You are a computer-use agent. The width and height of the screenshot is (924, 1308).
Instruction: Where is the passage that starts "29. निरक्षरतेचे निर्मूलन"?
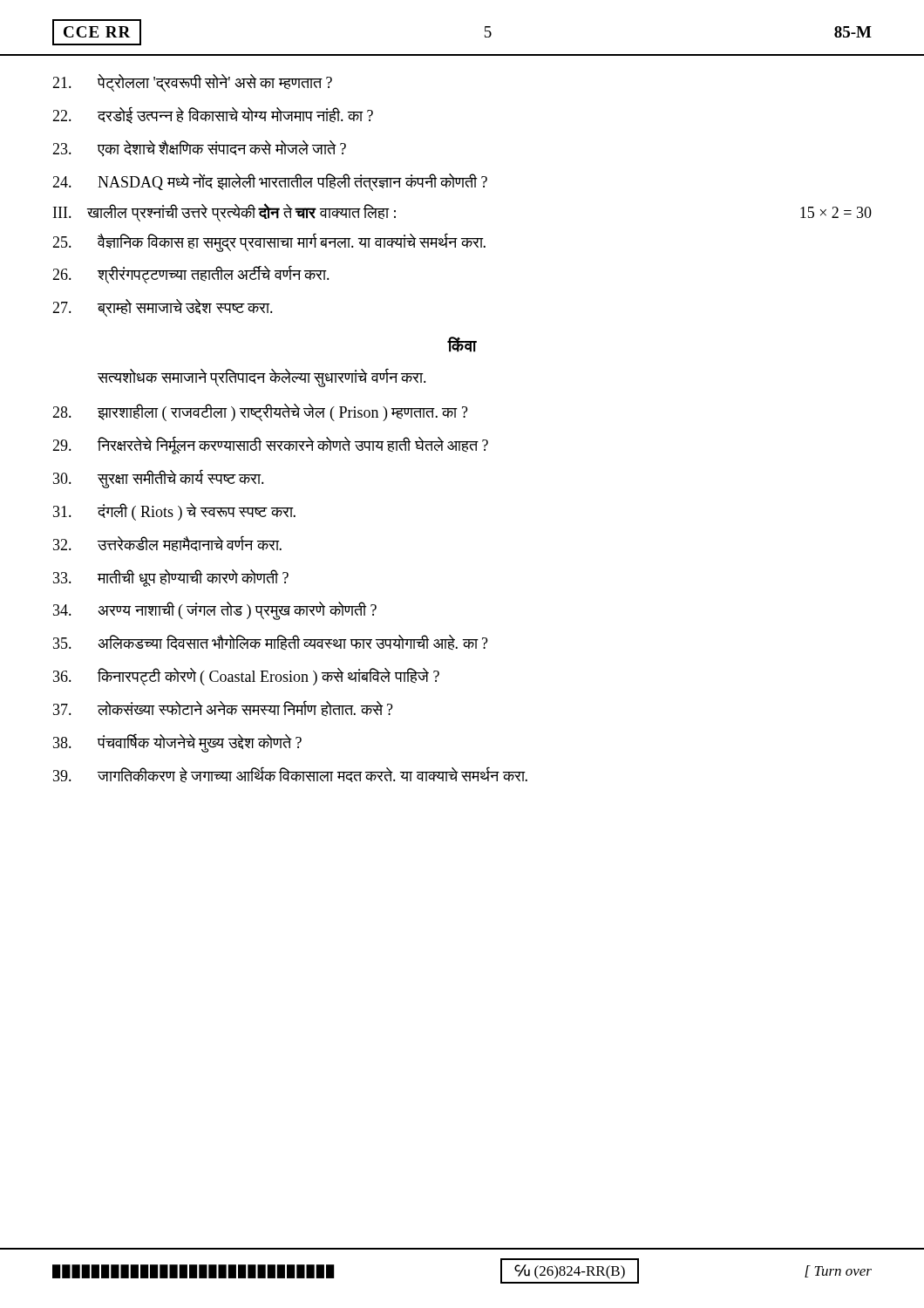[462, 446]
